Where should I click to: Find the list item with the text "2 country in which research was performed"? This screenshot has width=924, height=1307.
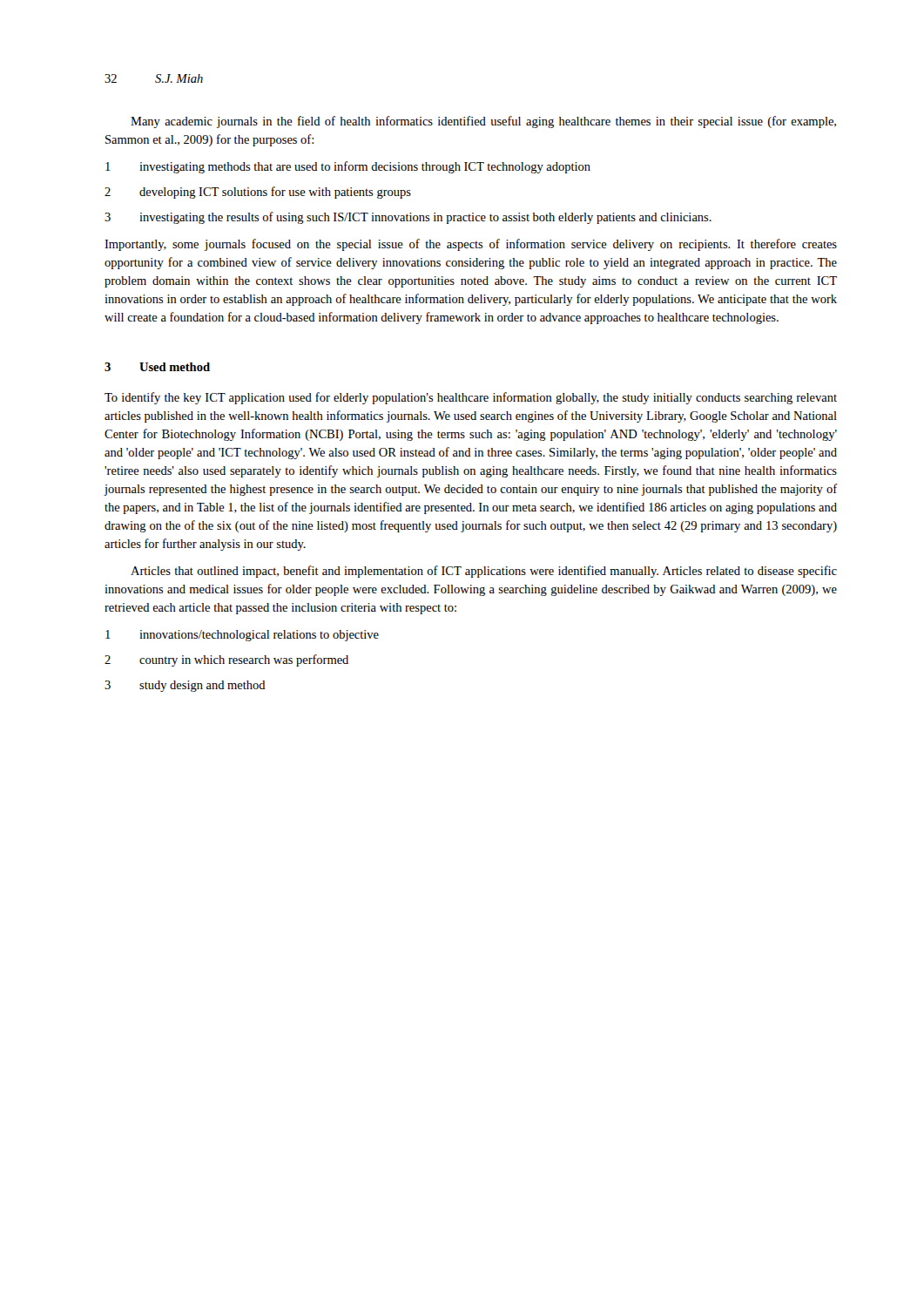click(x=226, y=660)
